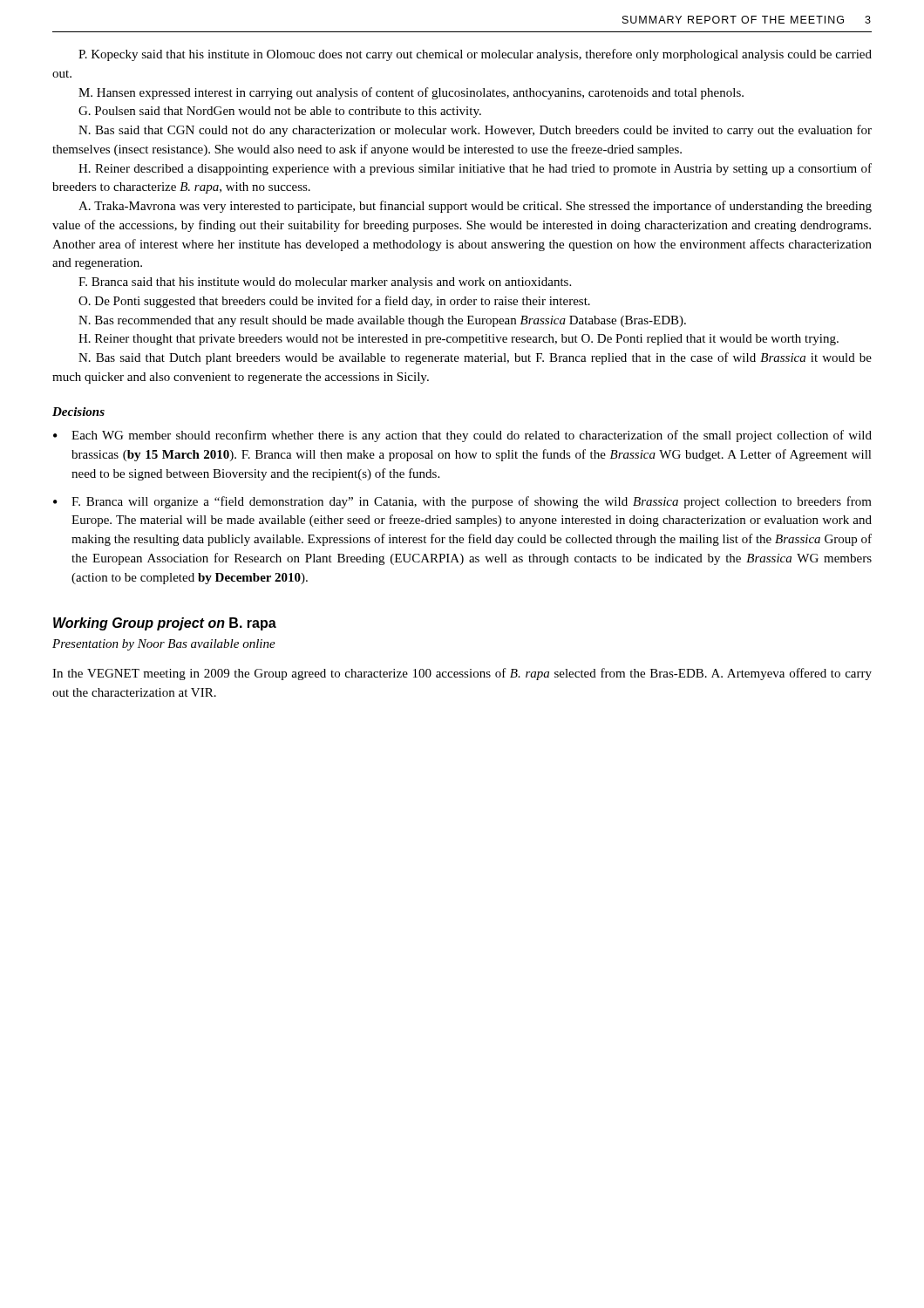The width and height of the screenshot is (924, 1308).
Task: Locate the block of text that opens with "H. Reiner described a disappointing experience with a"
Action: 462,178
